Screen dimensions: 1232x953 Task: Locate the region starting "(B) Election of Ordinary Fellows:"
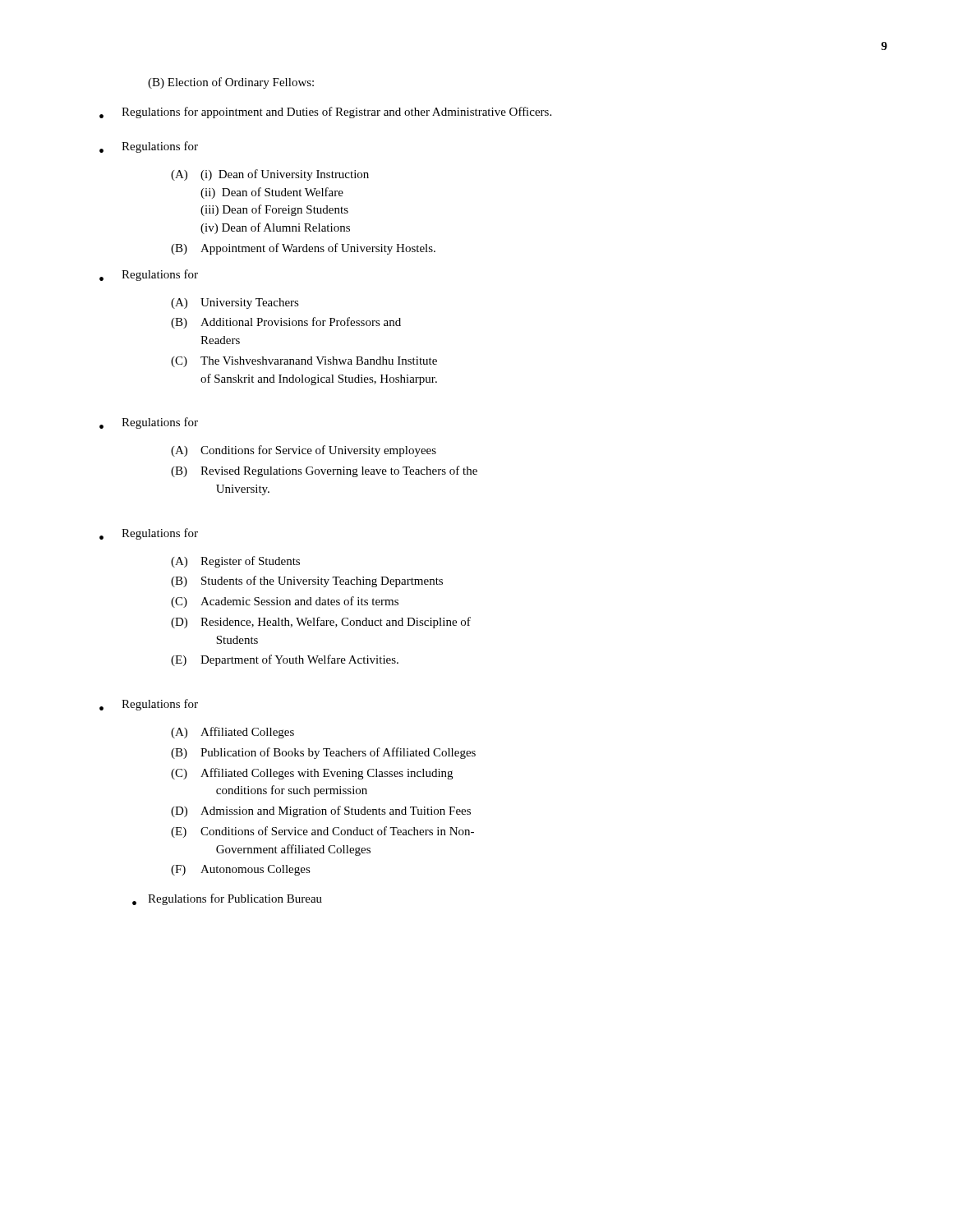[x=231, y=82]
